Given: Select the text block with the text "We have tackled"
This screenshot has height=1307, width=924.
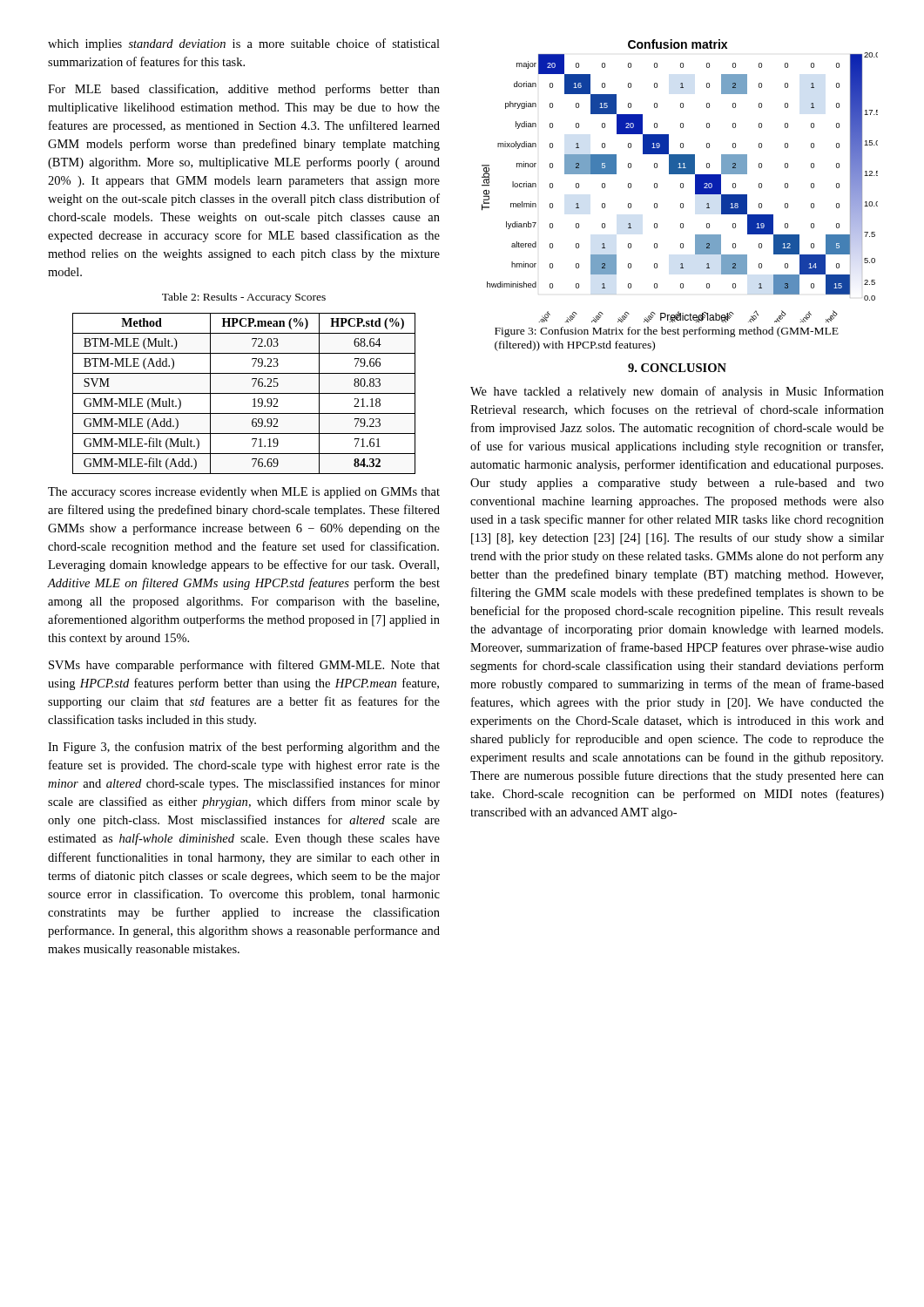Looking at the screenshot, I should click(677, 602).
